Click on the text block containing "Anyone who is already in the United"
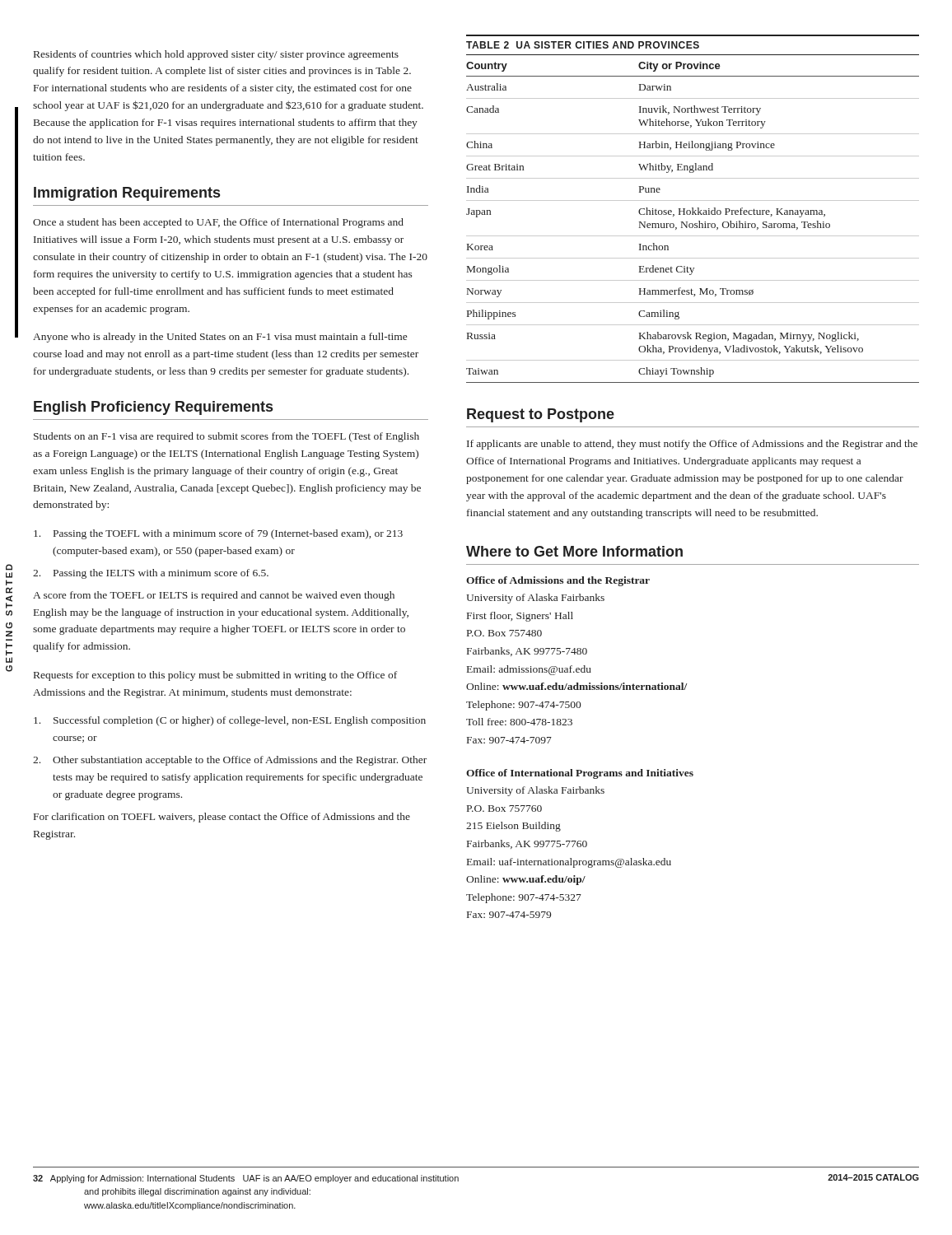 [231, 354]
